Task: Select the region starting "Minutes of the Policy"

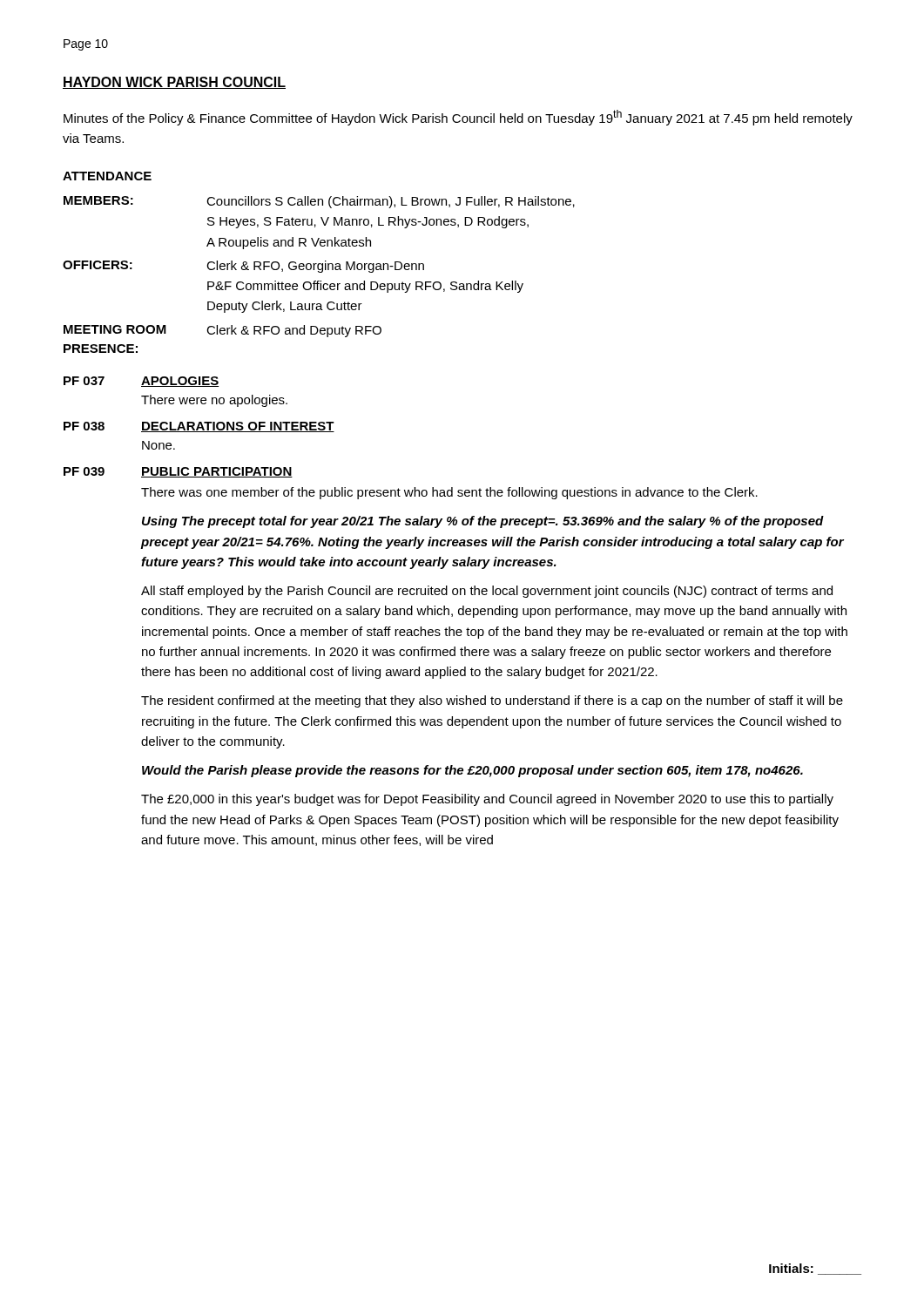Action: [458, 127]
